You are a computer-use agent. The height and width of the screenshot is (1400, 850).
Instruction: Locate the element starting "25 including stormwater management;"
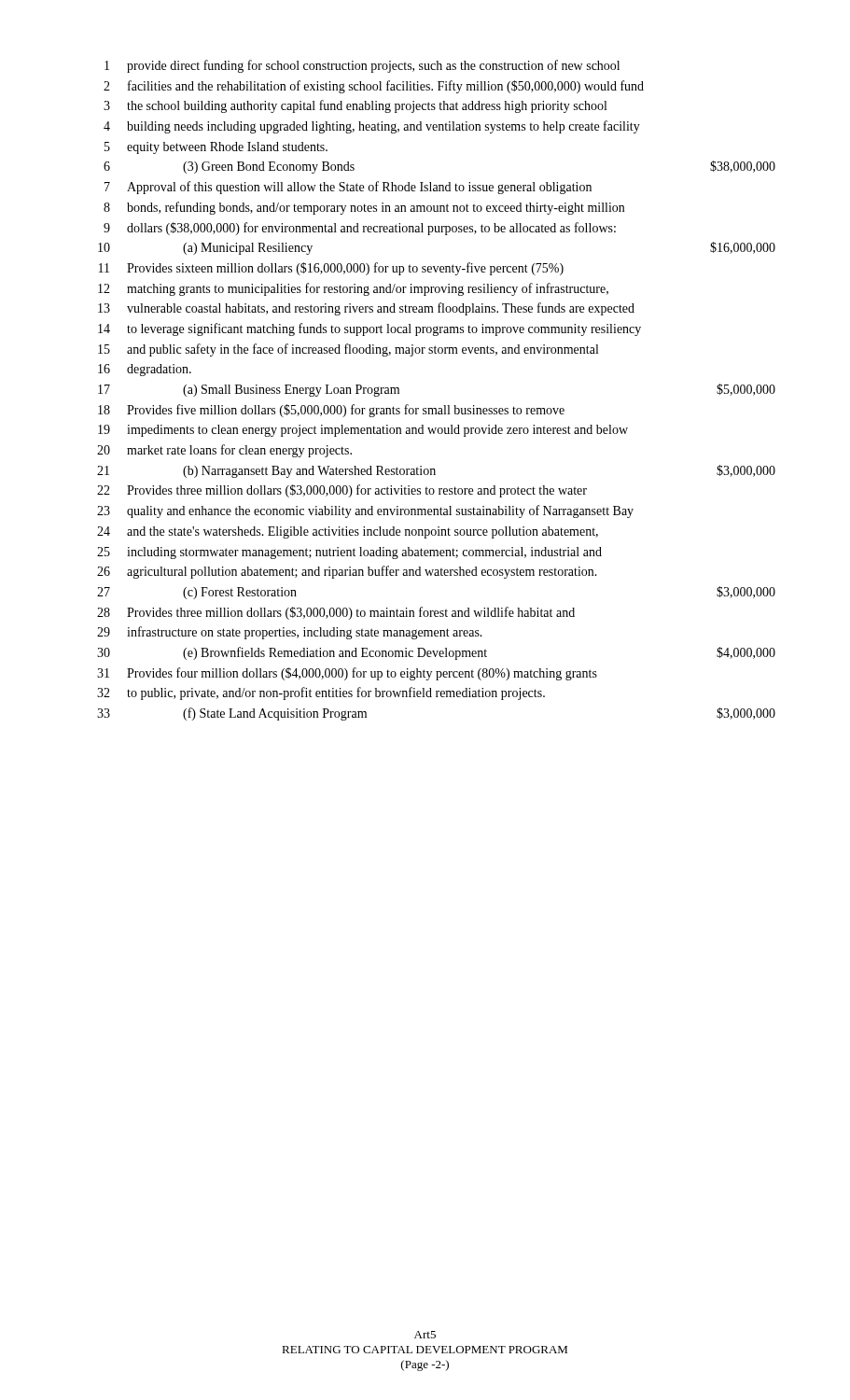coord(425,552)
